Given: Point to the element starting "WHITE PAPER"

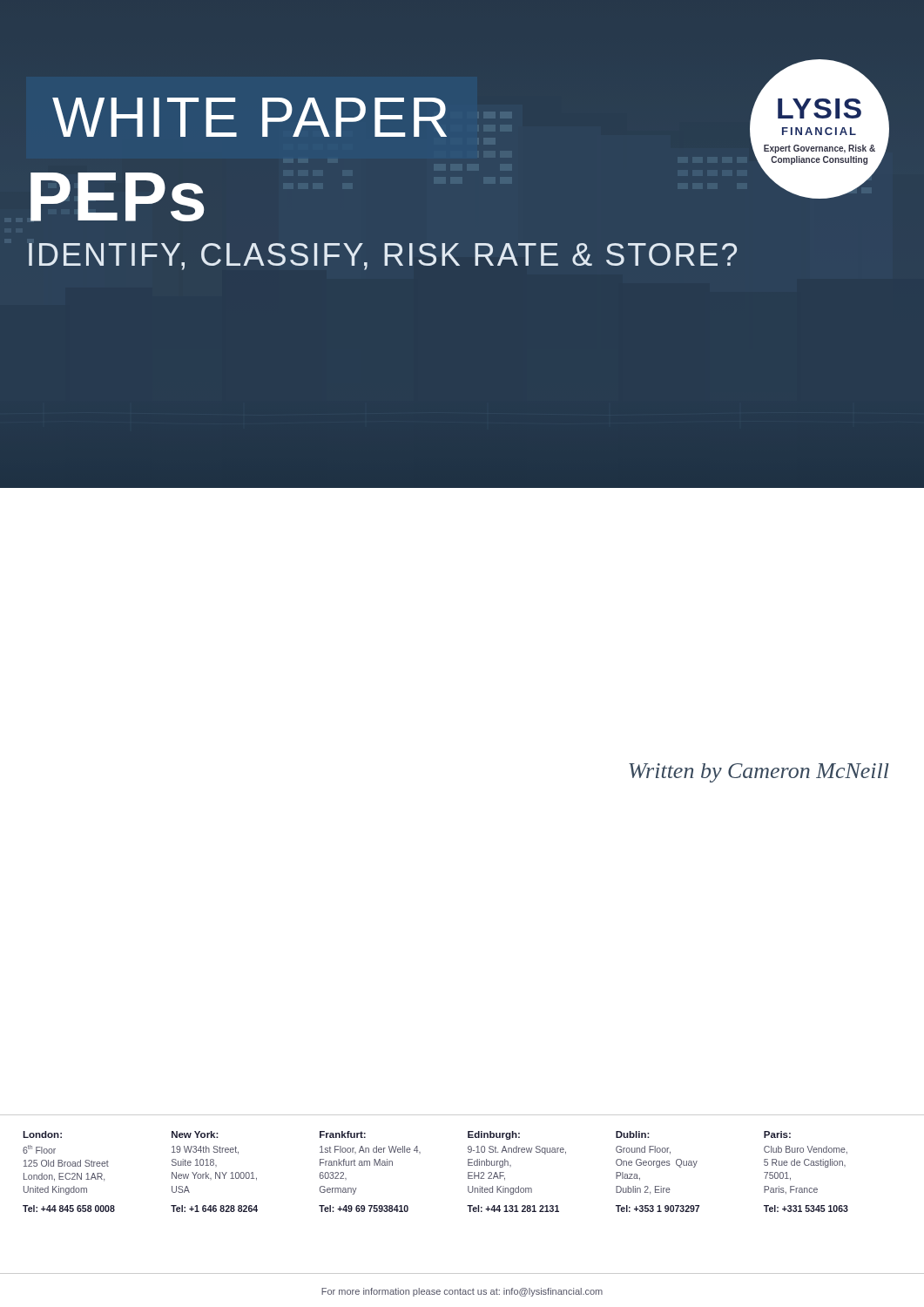Looking at the screenshot, I should 252,118.
